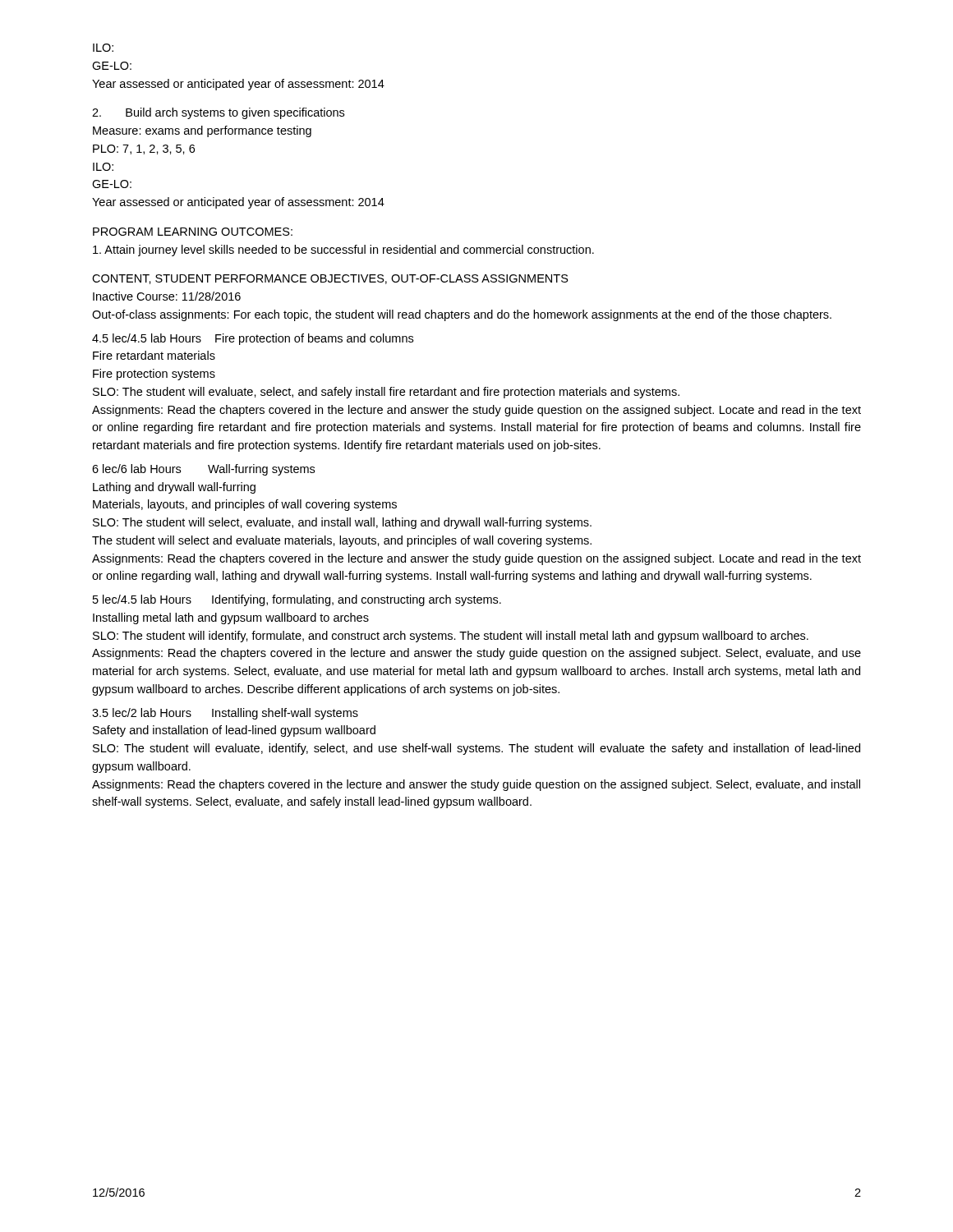Where does it say "5 lec/2 lab Hours Installing shelf-wall systems"?
The width and height of the screenshot is (953, 1232).
point(225,714)
